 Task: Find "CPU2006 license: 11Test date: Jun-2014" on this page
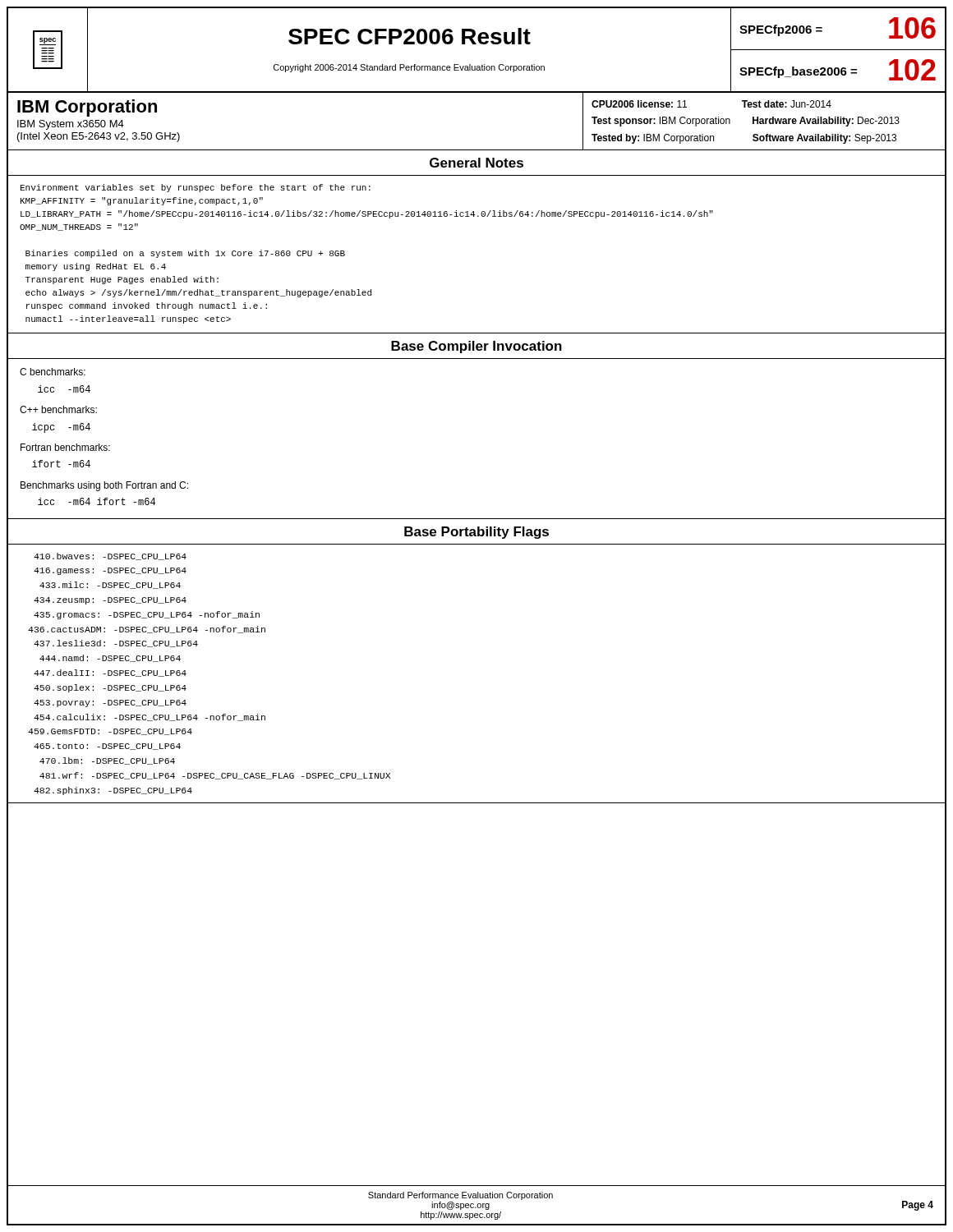click(638, 104)
